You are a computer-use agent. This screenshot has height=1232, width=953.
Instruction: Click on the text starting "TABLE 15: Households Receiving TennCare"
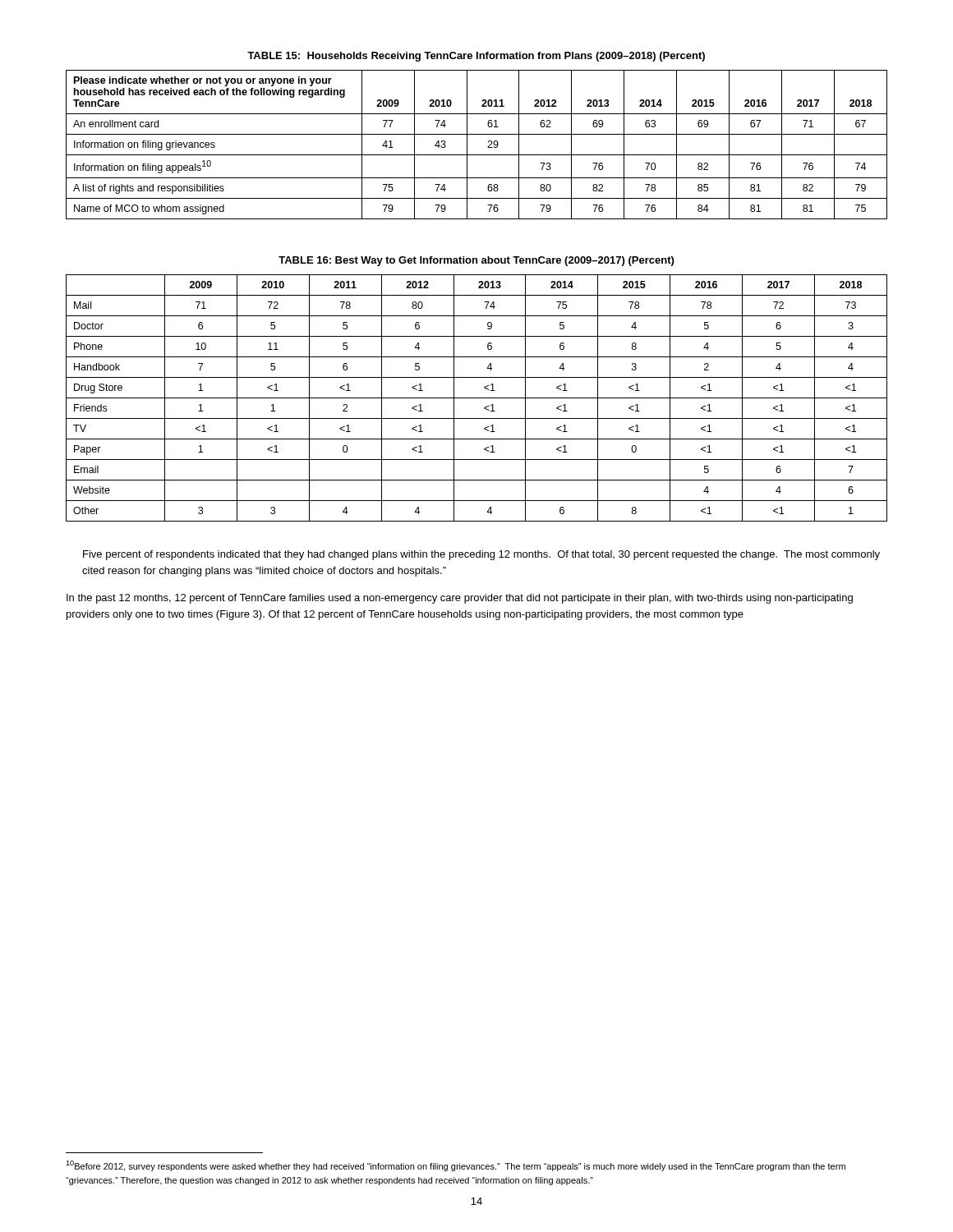tap(476, 55)
